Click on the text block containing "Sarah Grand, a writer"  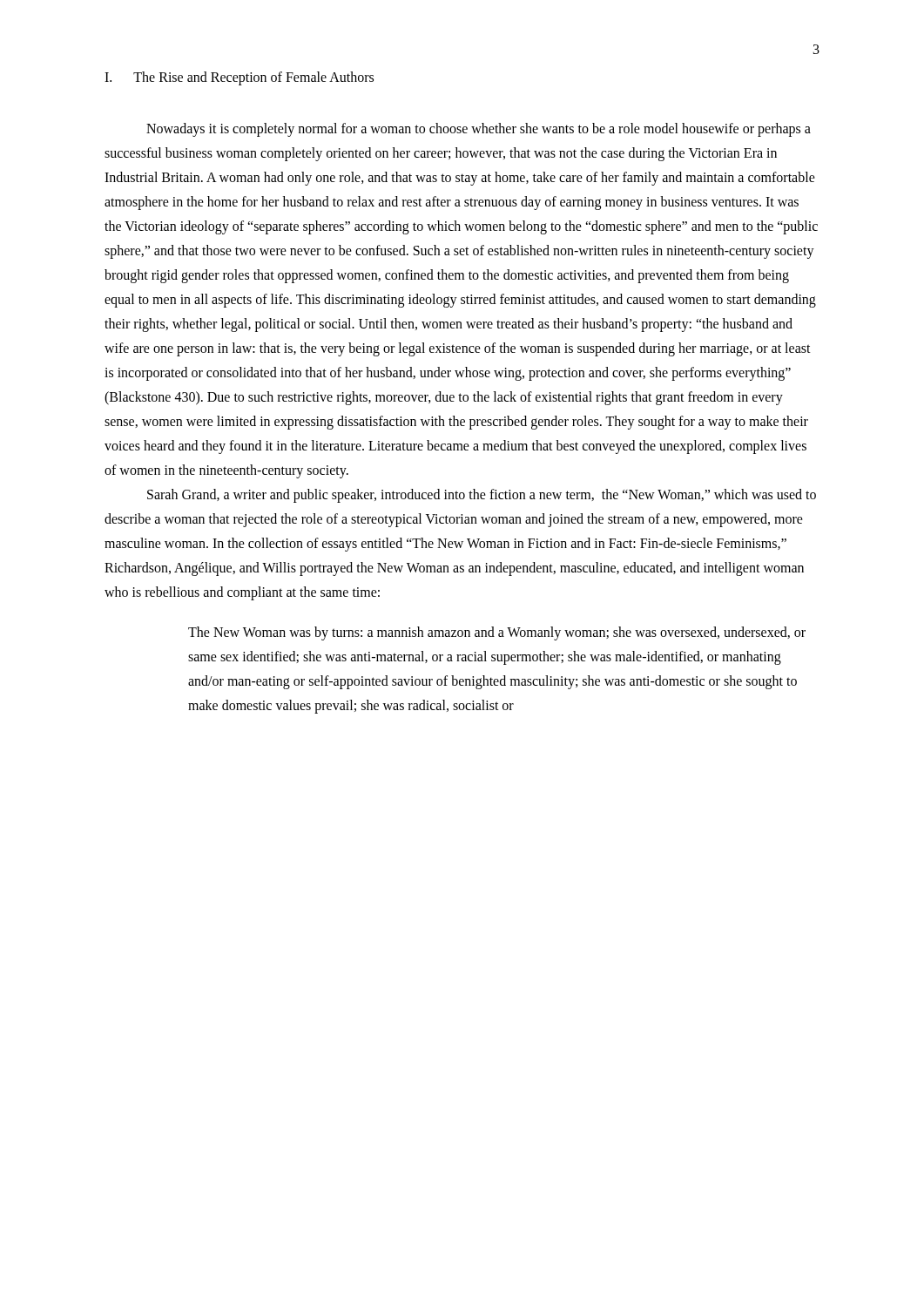(462, 544)
